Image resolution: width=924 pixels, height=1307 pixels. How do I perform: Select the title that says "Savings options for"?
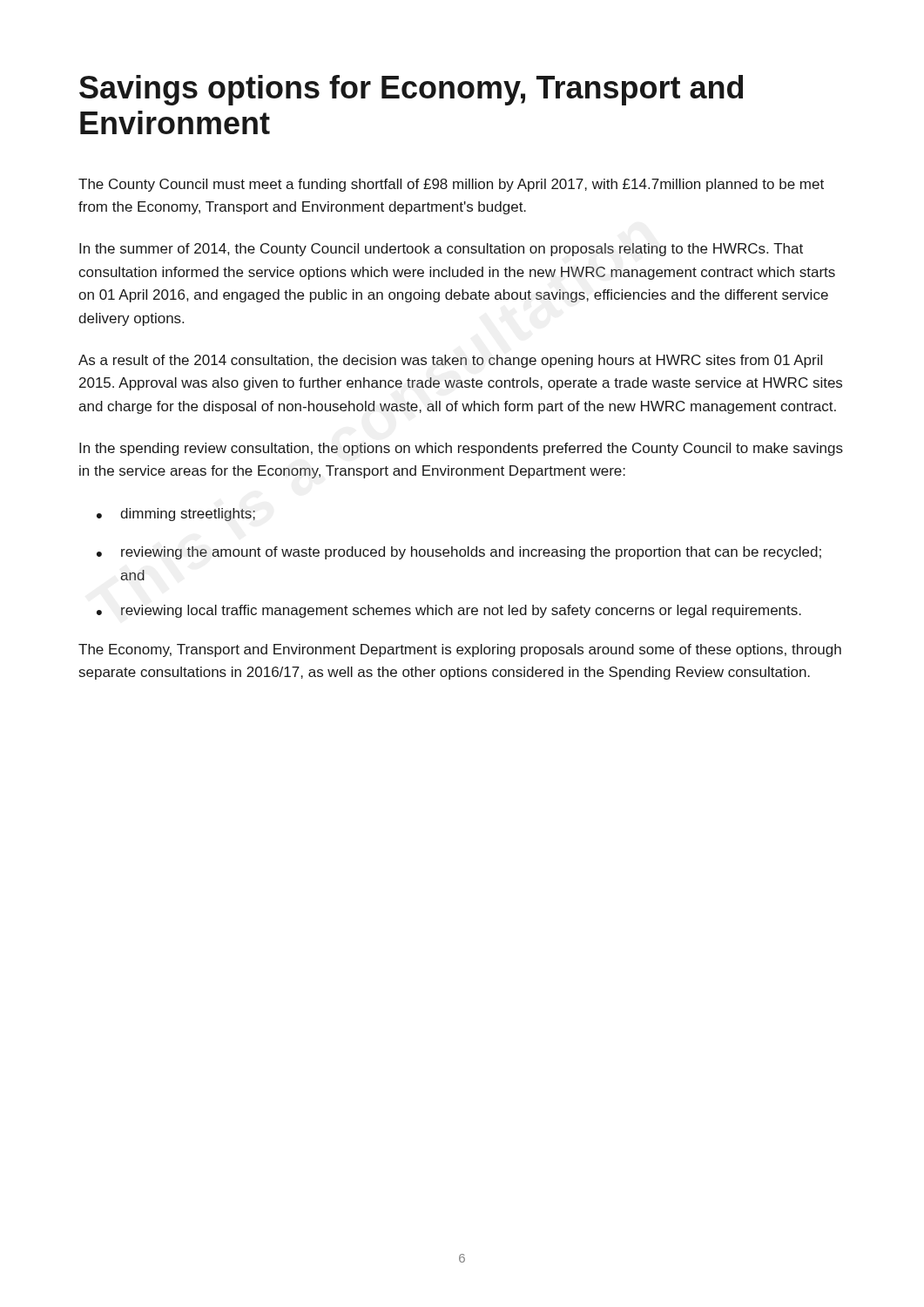(x=412, y=106)
